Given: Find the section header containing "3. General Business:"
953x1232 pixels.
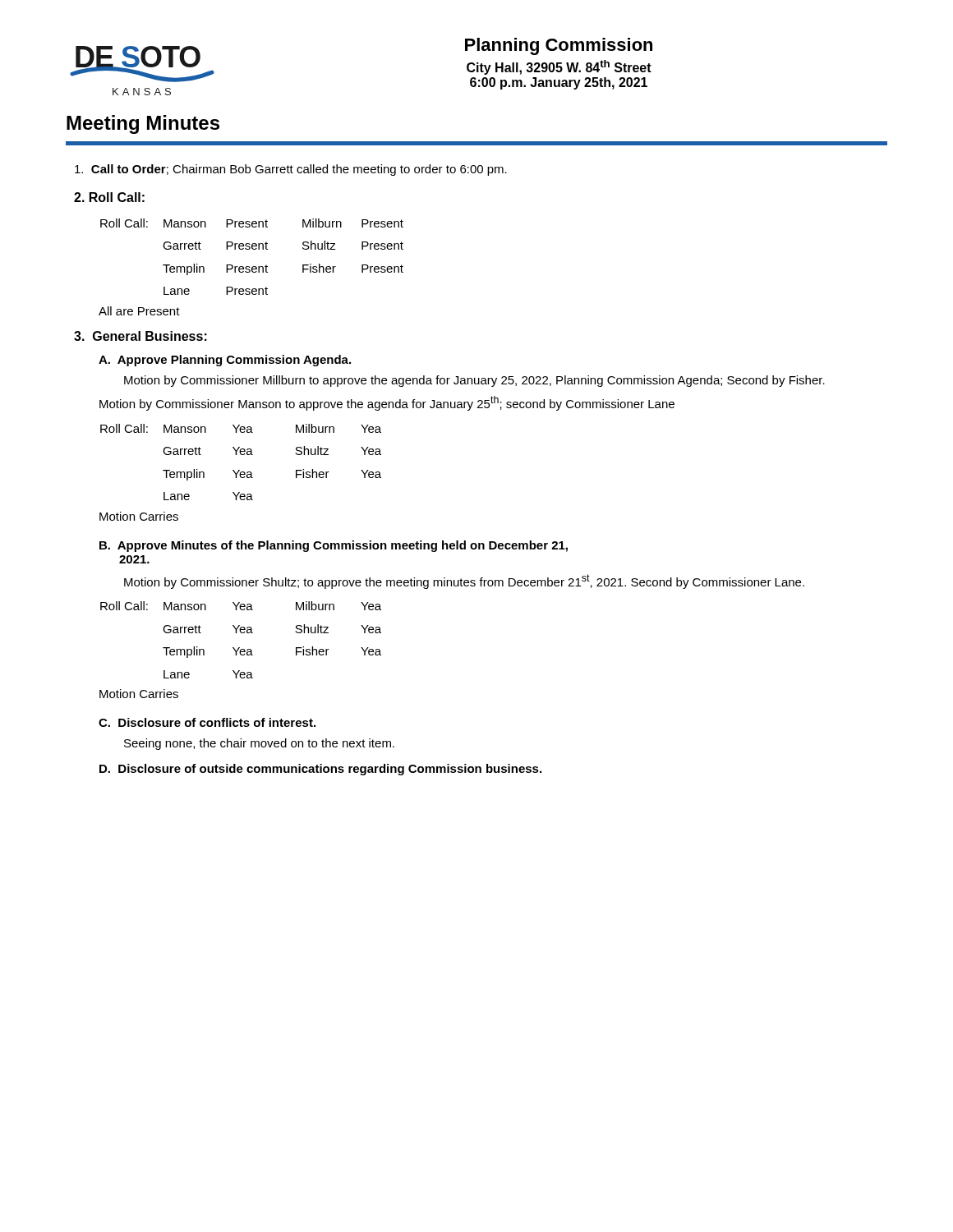Looking at the screenshot, I should [141, 336].
